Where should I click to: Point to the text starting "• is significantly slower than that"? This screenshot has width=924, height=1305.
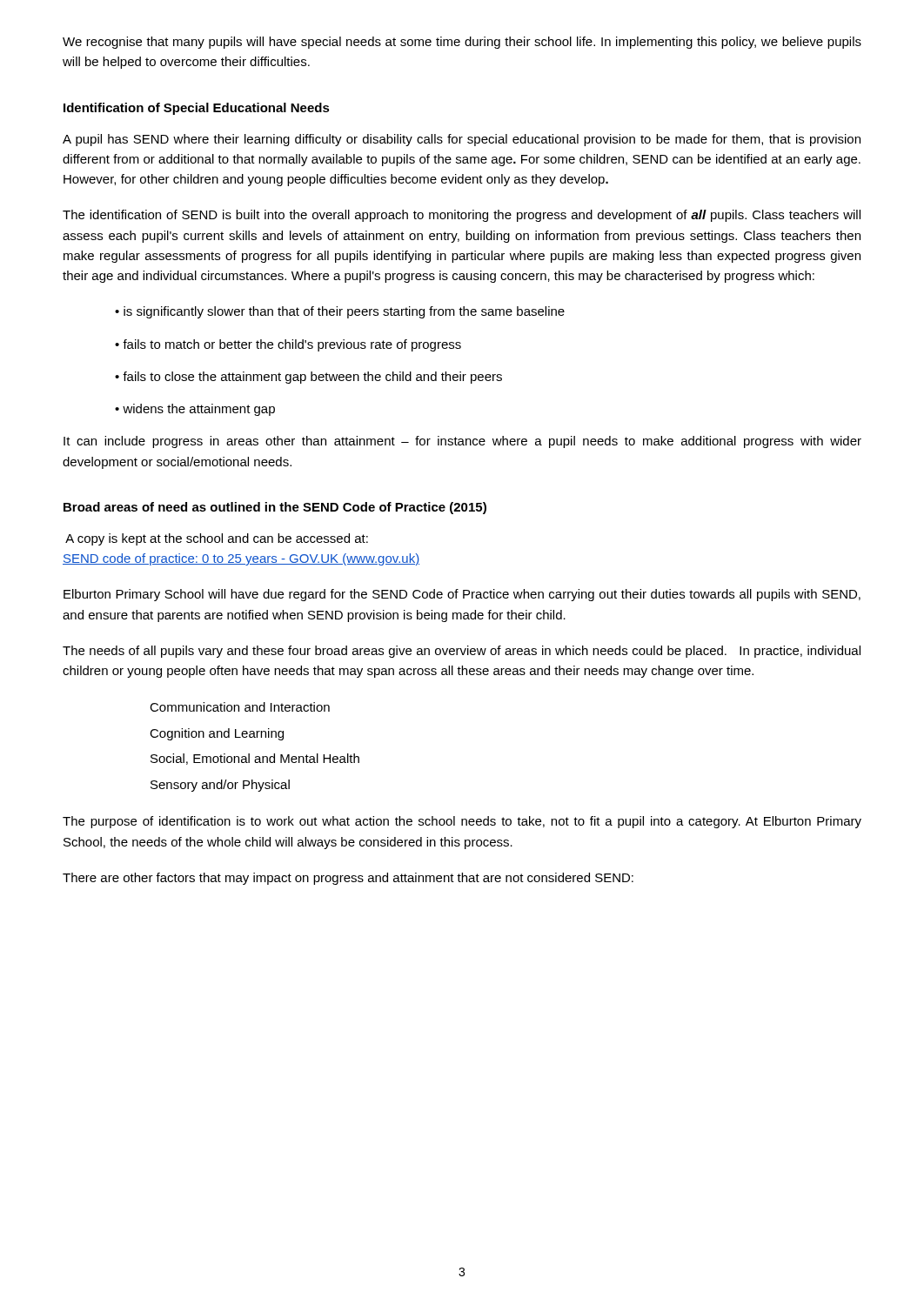point(340,311)
